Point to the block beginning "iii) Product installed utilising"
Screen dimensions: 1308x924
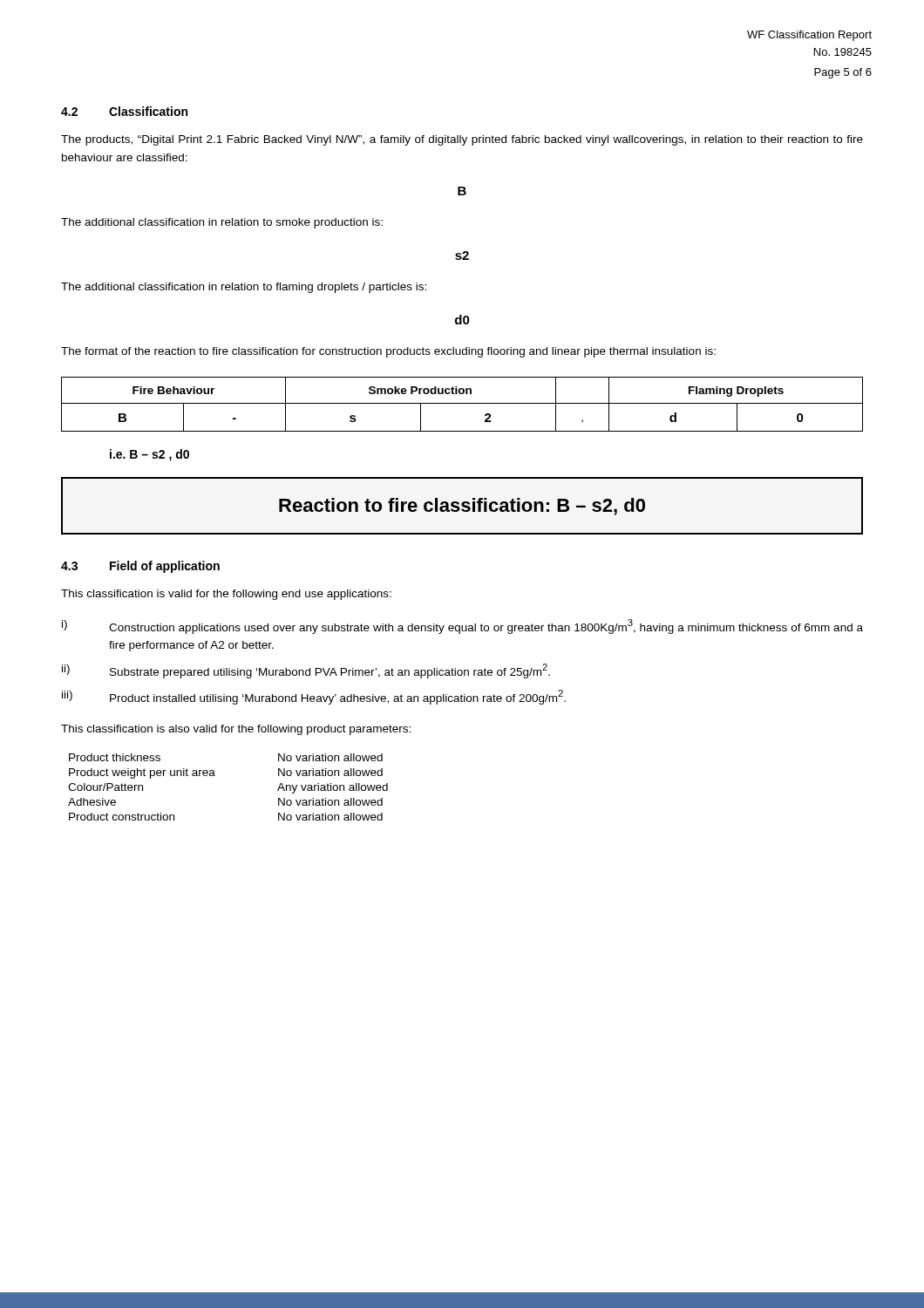462,697
